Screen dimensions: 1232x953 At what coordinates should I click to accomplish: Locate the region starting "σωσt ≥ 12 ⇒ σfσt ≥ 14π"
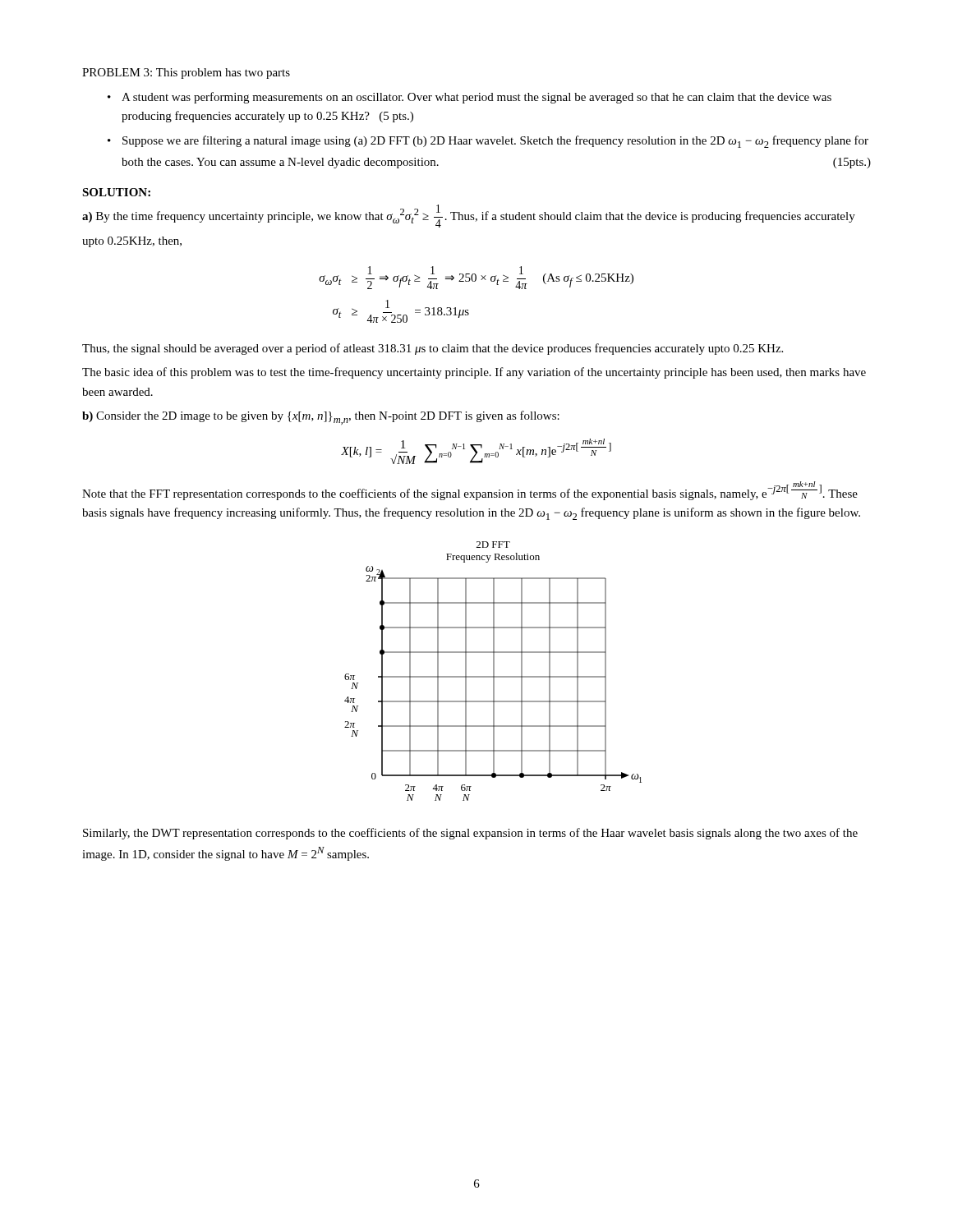(x=476, y=278)
